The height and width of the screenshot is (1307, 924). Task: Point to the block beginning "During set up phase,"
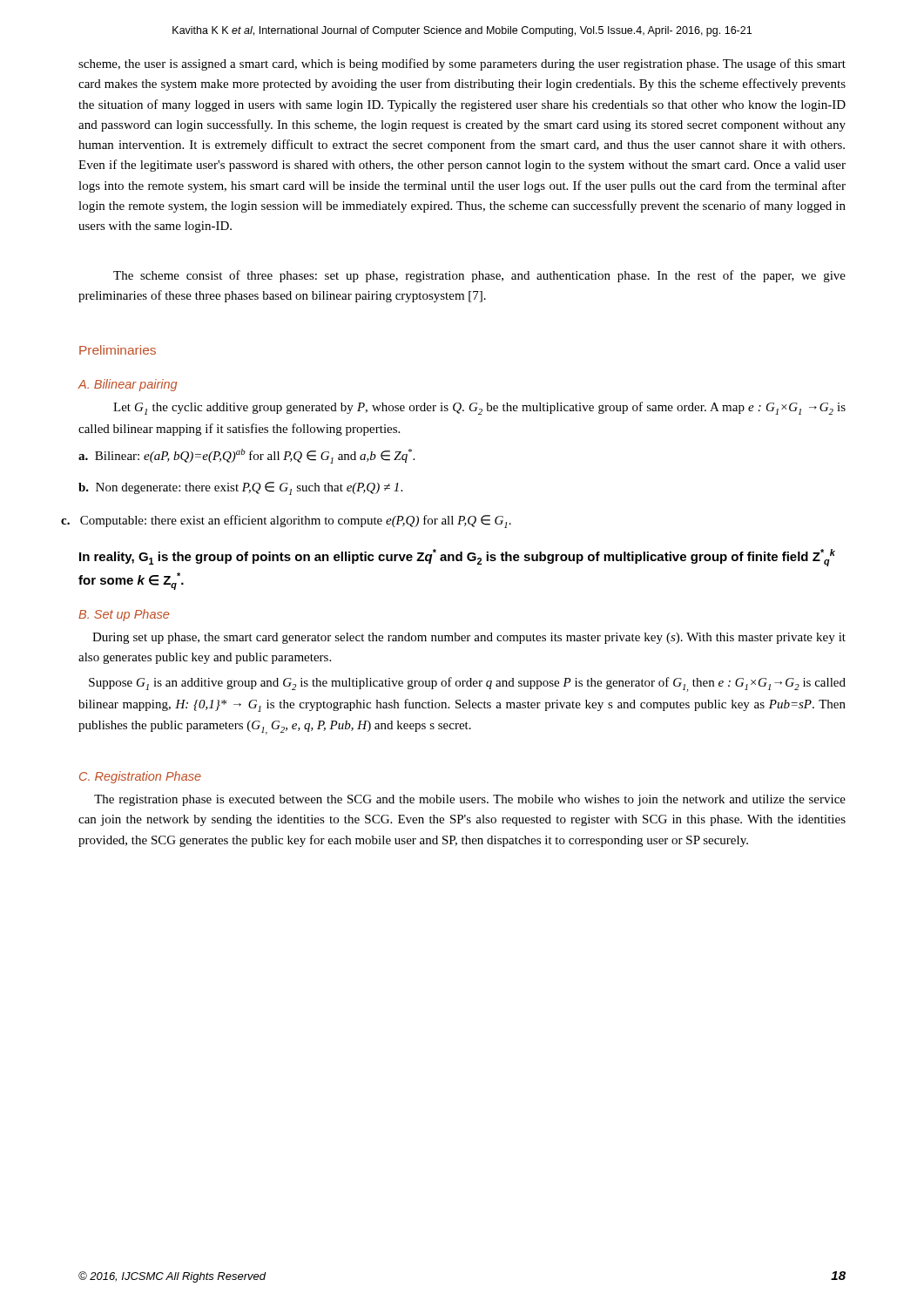(462, 647)
